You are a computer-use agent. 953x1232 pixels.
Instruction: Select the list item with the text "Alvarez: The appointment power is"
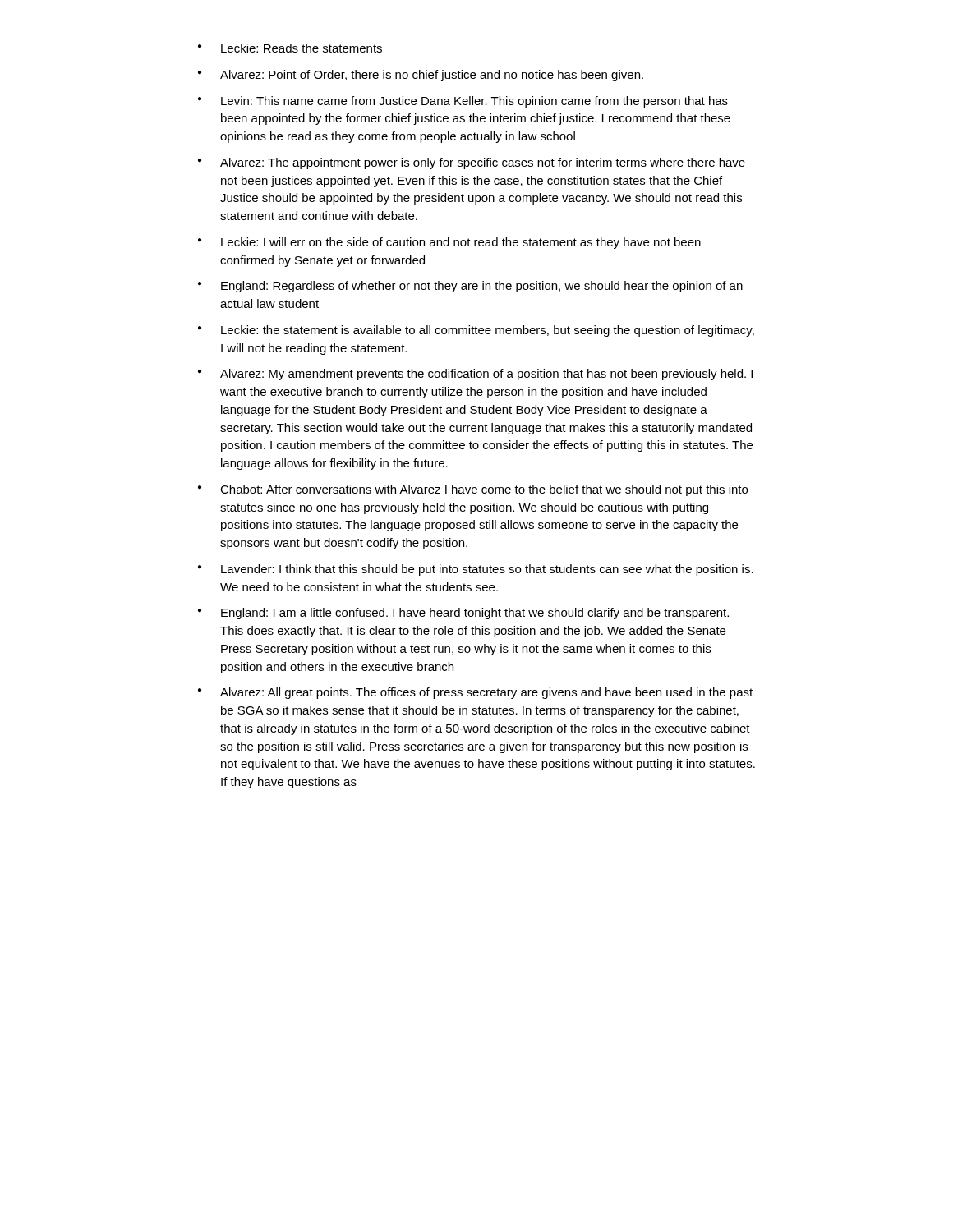click(x=483, y=189)
